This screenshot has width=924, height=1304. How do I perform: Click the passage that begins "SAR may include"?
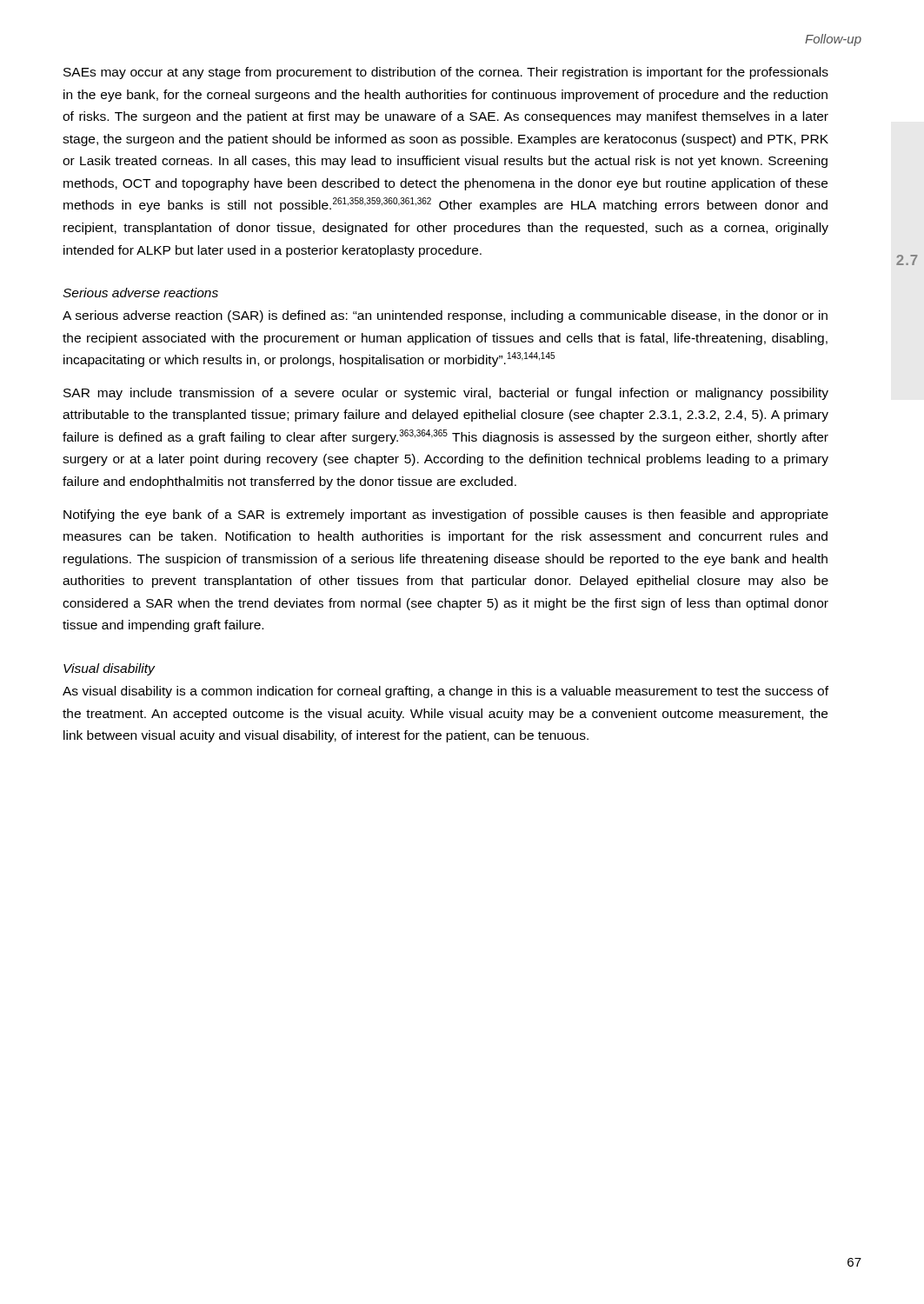pos(445,437)
